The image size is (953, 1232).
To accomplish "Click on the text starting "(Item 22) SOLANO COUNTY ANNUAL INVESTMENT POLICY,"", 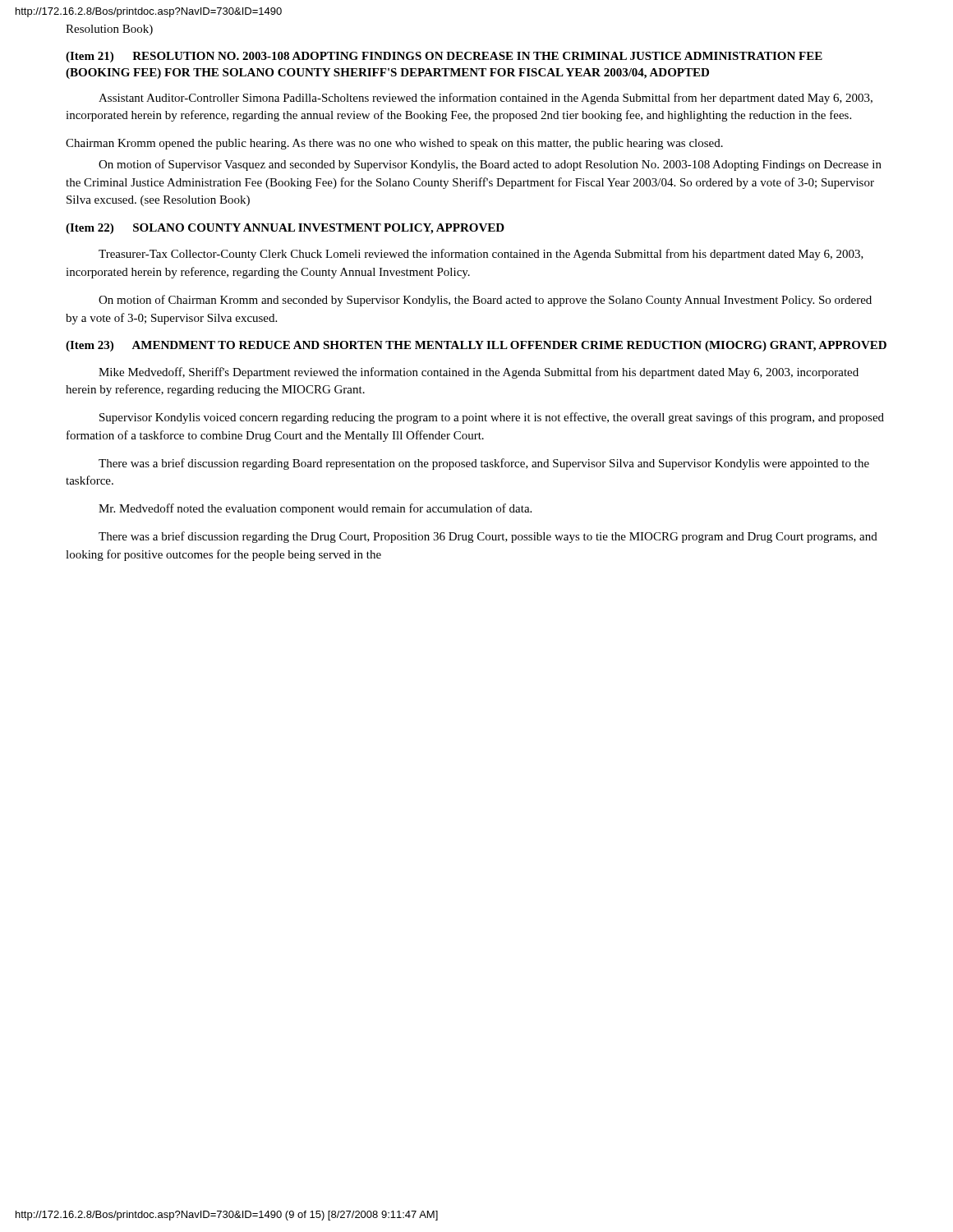I will pyautogui.click(x=285, y=227).
